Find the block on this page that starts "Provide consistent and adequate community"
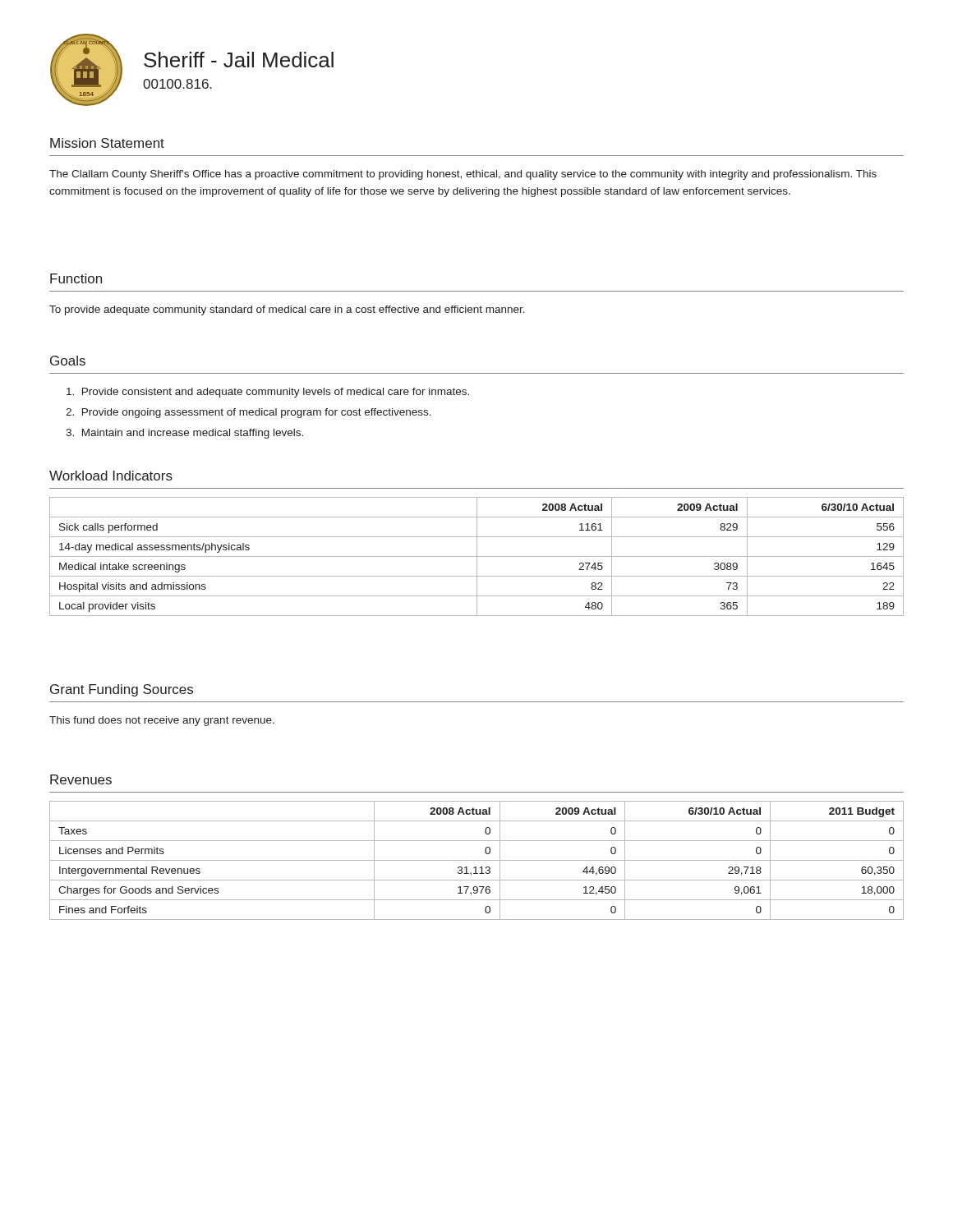Image resolution: width=953 pixels, height=1232 pixels. 268,391
